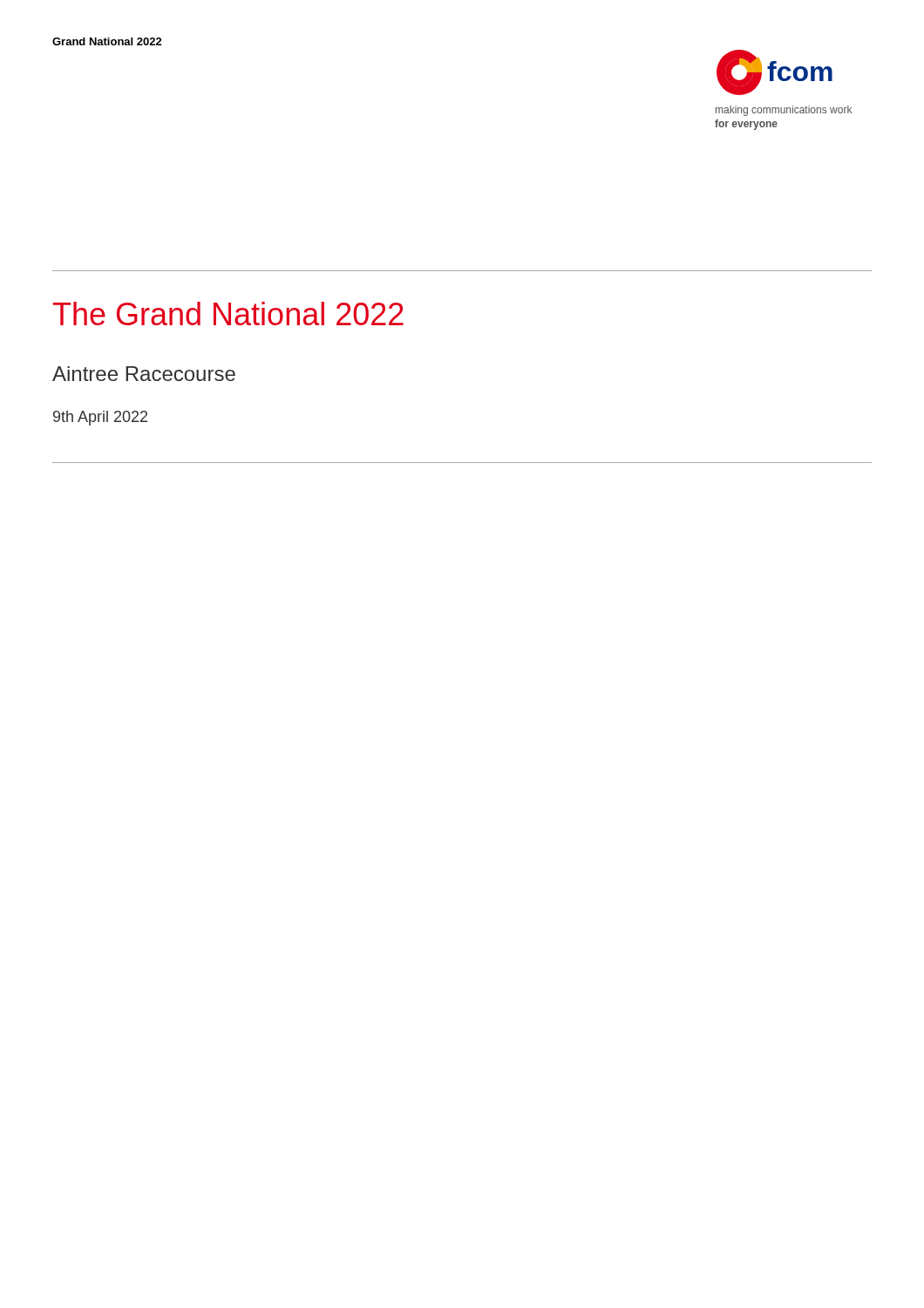
Task: Click on the text containing "9th April 2022"
Action: coord(100,417)
